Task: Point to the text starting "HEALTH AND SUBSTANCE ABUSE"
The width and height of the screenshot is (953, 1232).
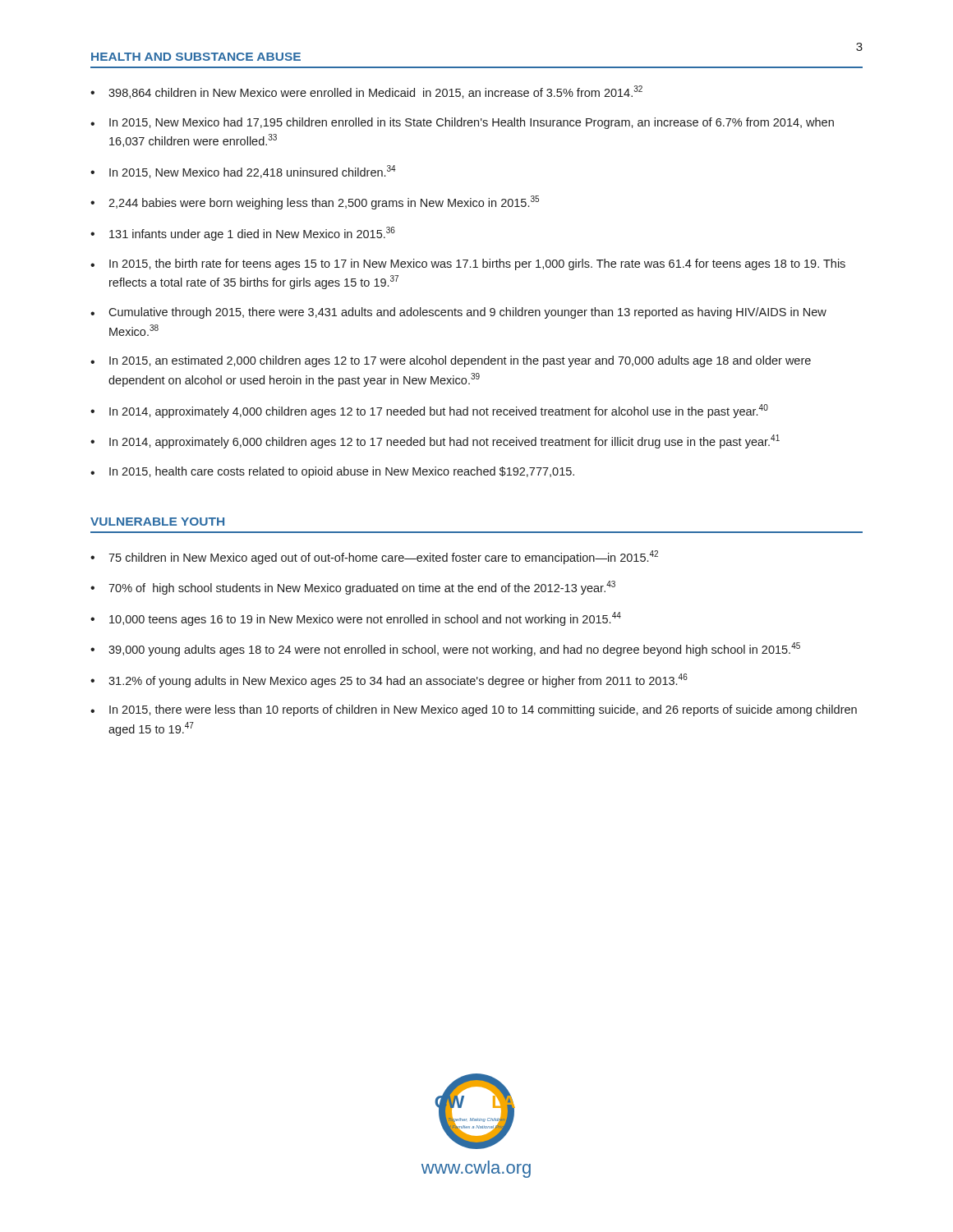Action: (196, 56)
